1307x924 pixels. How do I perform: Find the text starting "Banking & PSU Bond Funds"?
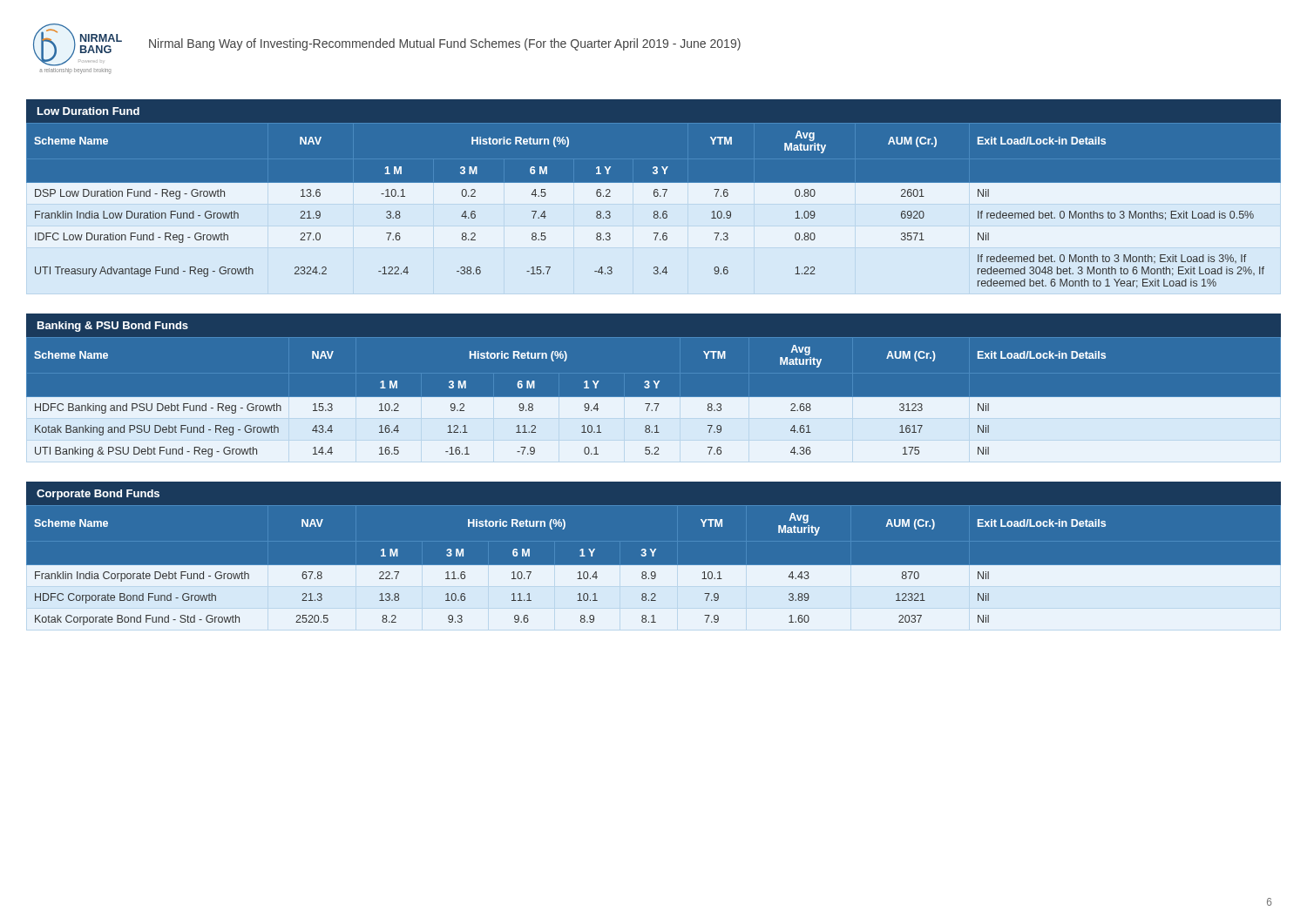pos(112,325)
